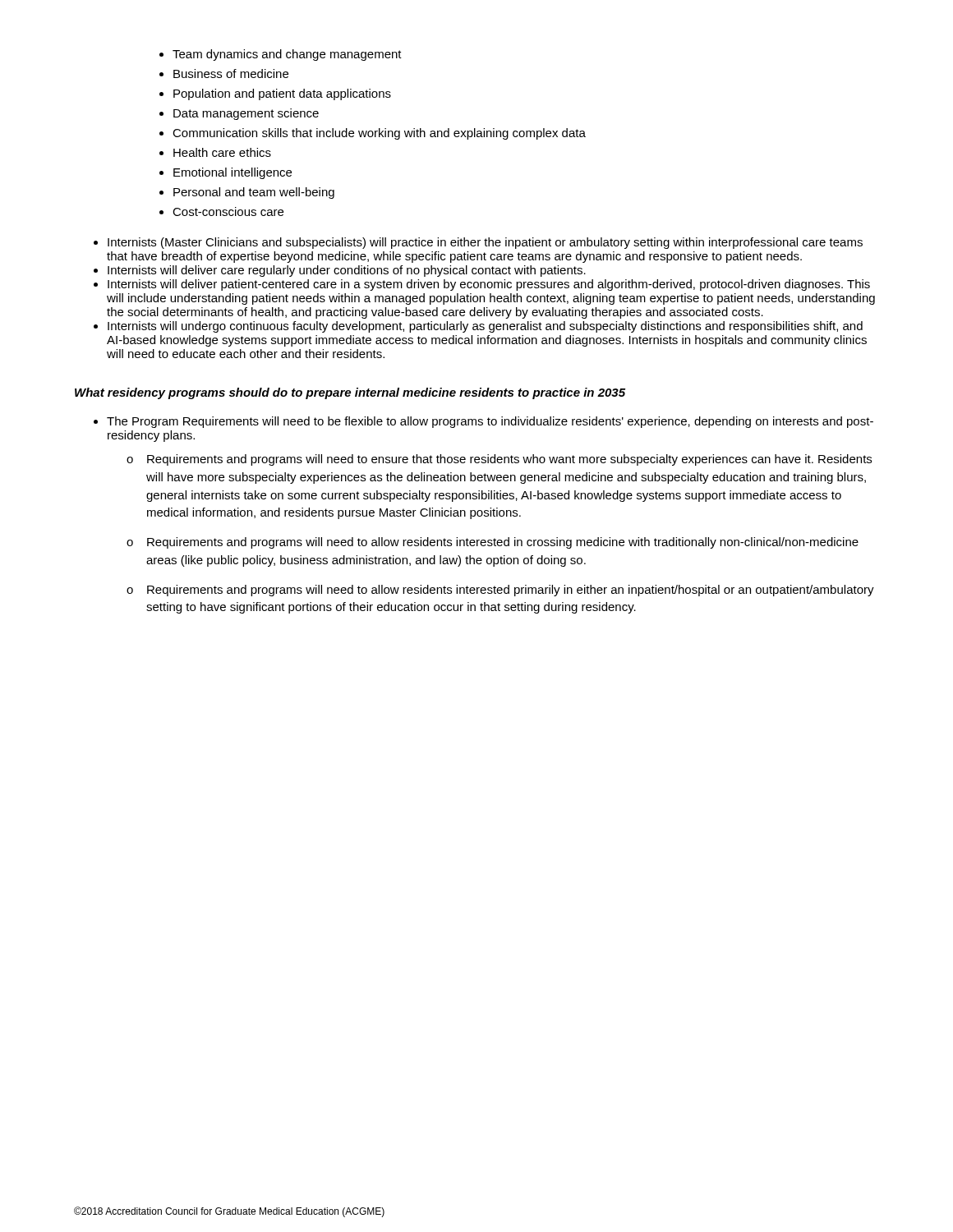Navigate to the text starting "Personal and team well-being"
Image resolution: width=953 pixels, height=1232 pixels.
pyautogui.click(x=254, y=193)
